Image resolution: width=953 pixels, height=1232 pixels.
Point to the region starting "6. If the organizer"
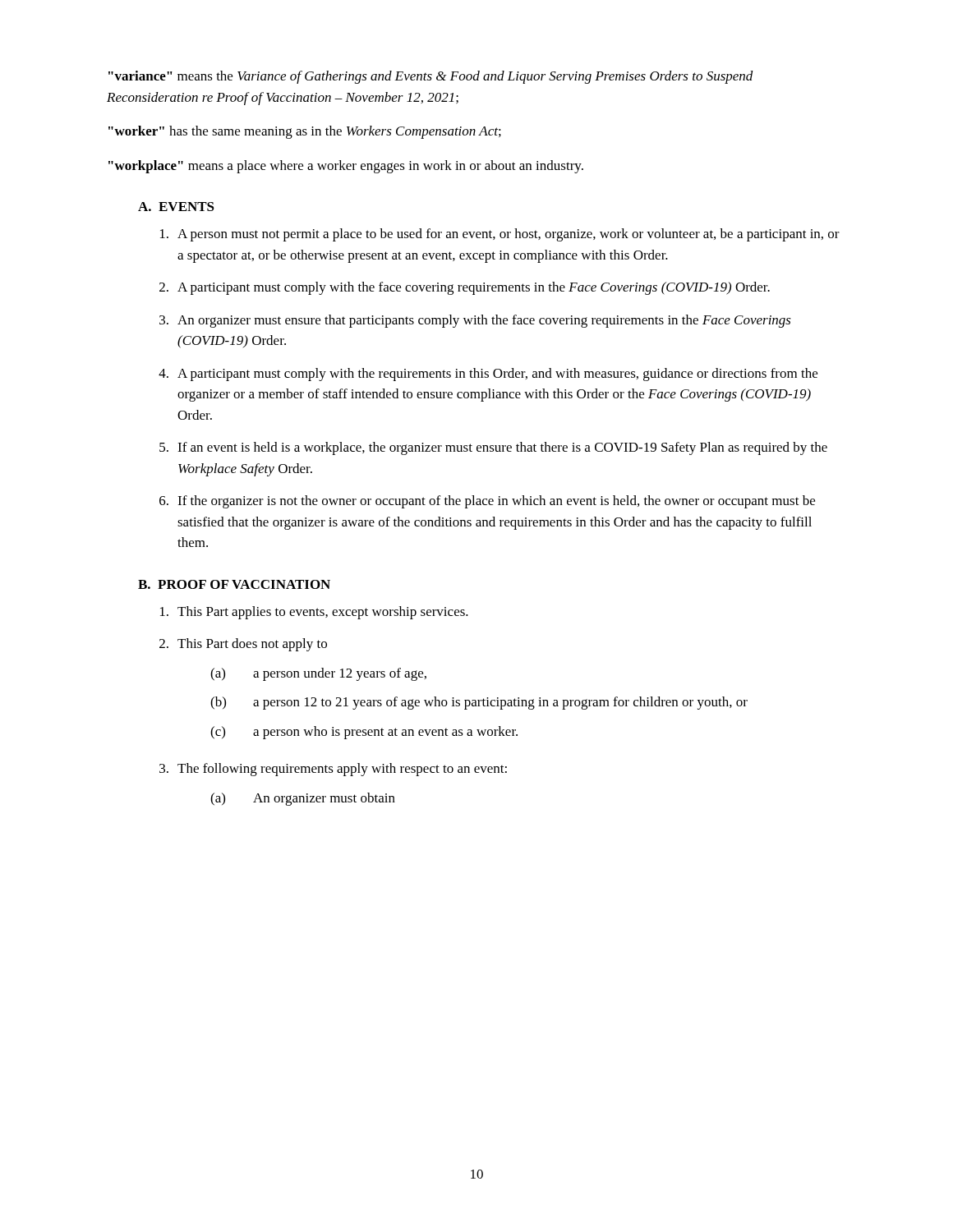492,522
